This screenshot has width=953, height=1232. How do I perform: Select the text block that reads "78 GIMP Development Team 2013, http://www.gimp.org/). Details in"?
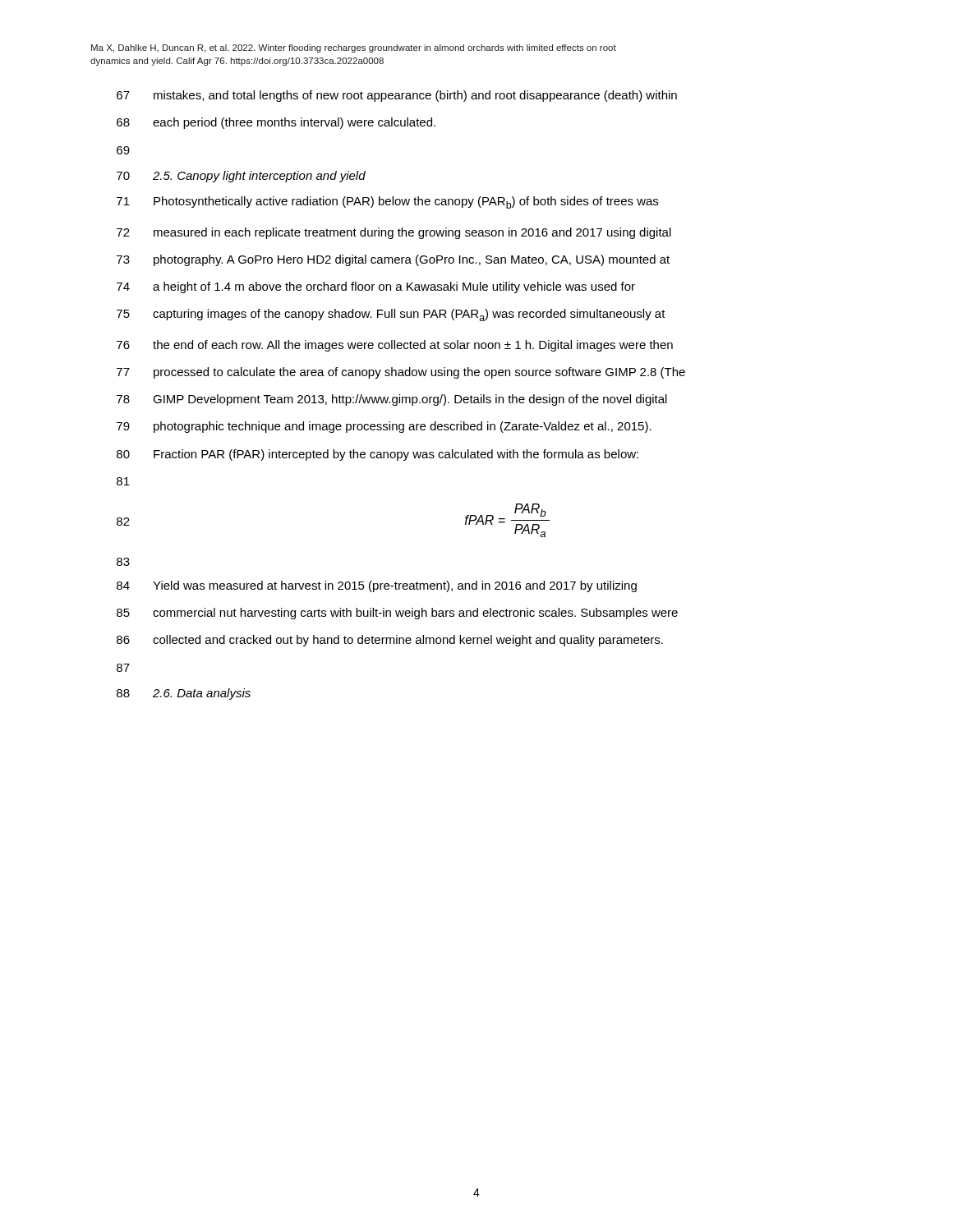tap(476, 399)
